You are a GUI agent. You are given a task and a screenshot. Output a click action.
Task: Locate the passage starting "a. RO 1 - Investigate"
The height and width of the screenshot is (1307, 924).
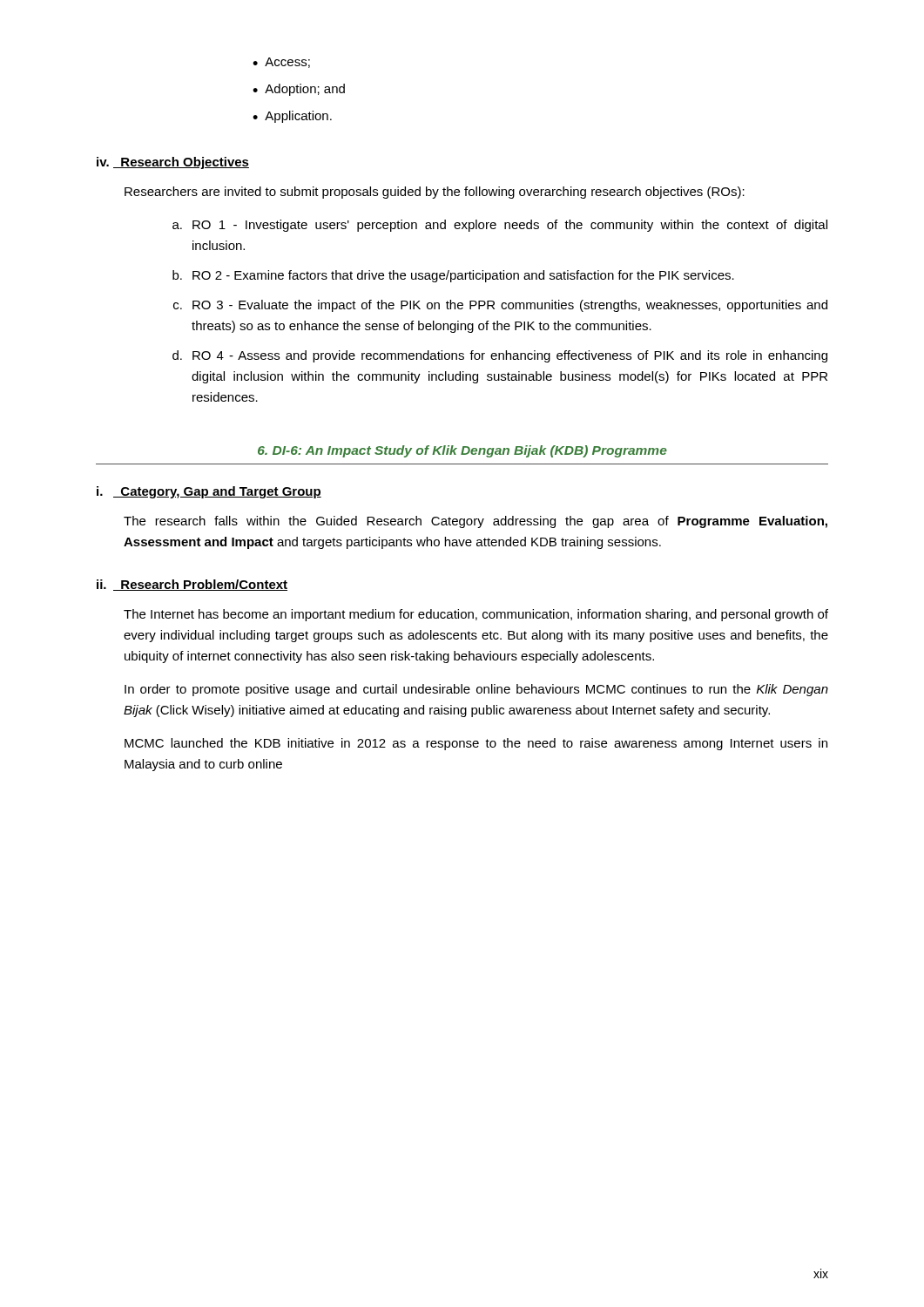point(489,235)
